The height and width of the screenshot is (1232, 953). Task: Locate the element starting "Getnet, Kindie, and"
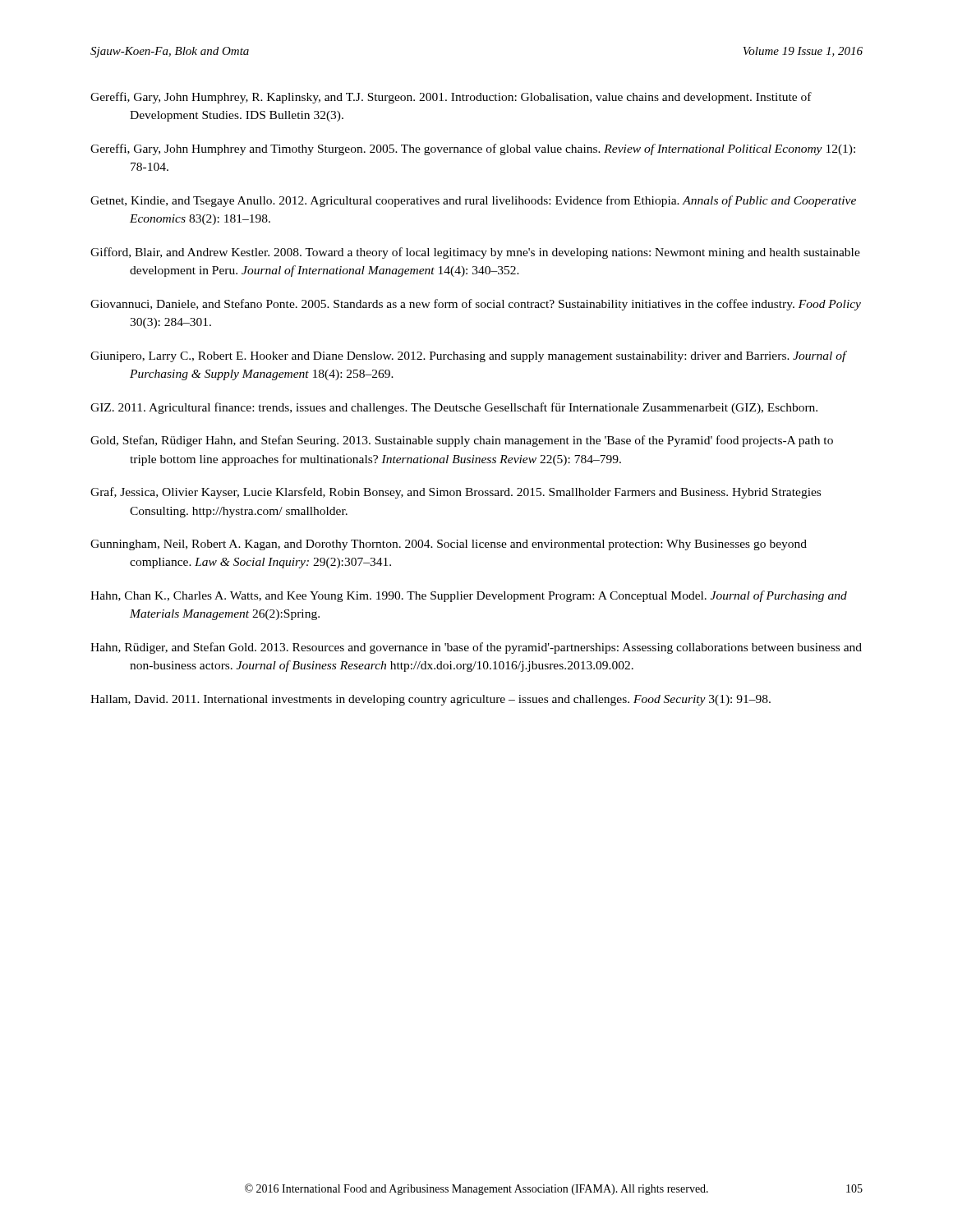pyautogui.click(x=473, y=209)
